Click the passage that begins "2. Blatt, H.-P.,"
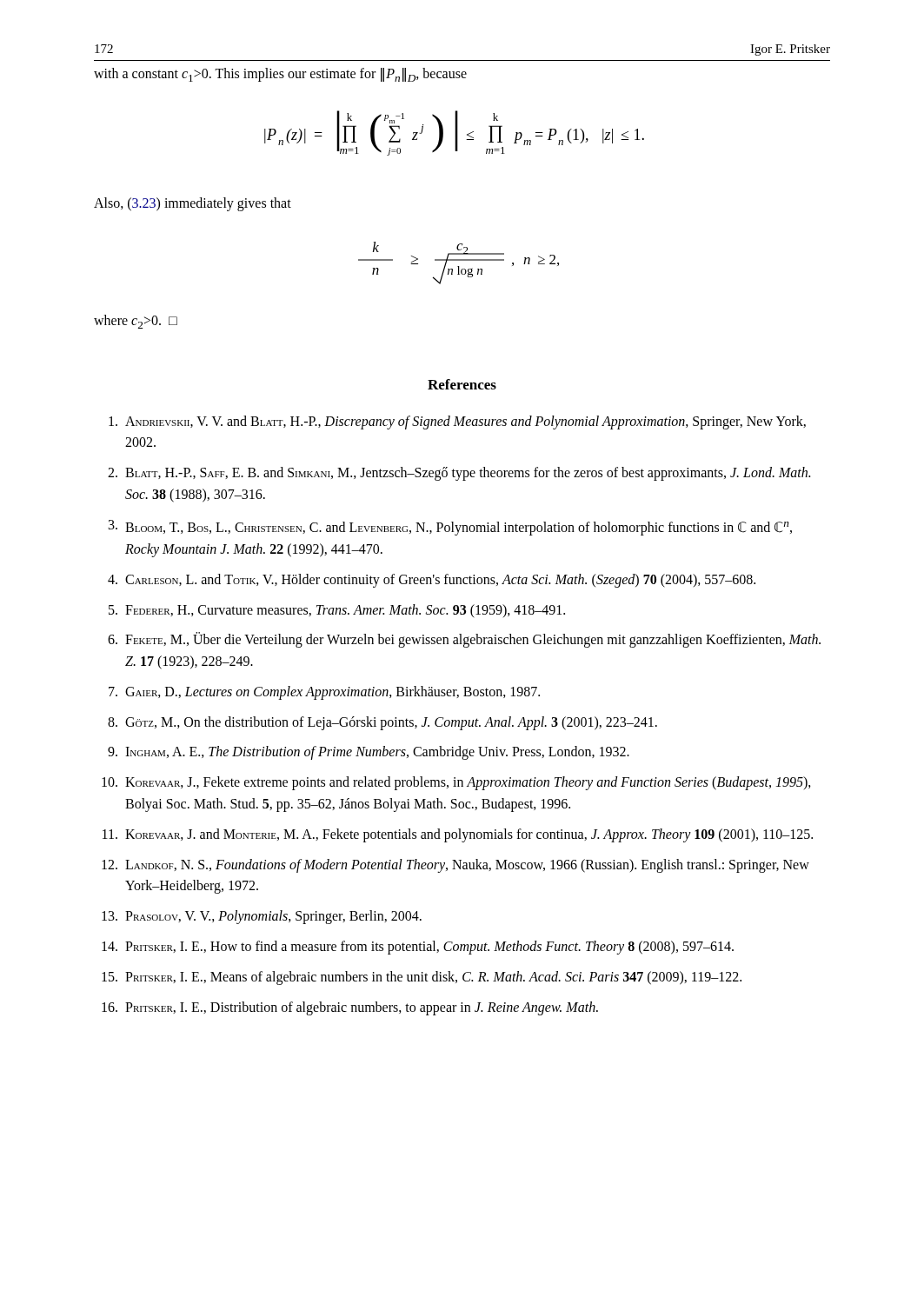This screenshot has width=924, height=1304. click(462, 484)
